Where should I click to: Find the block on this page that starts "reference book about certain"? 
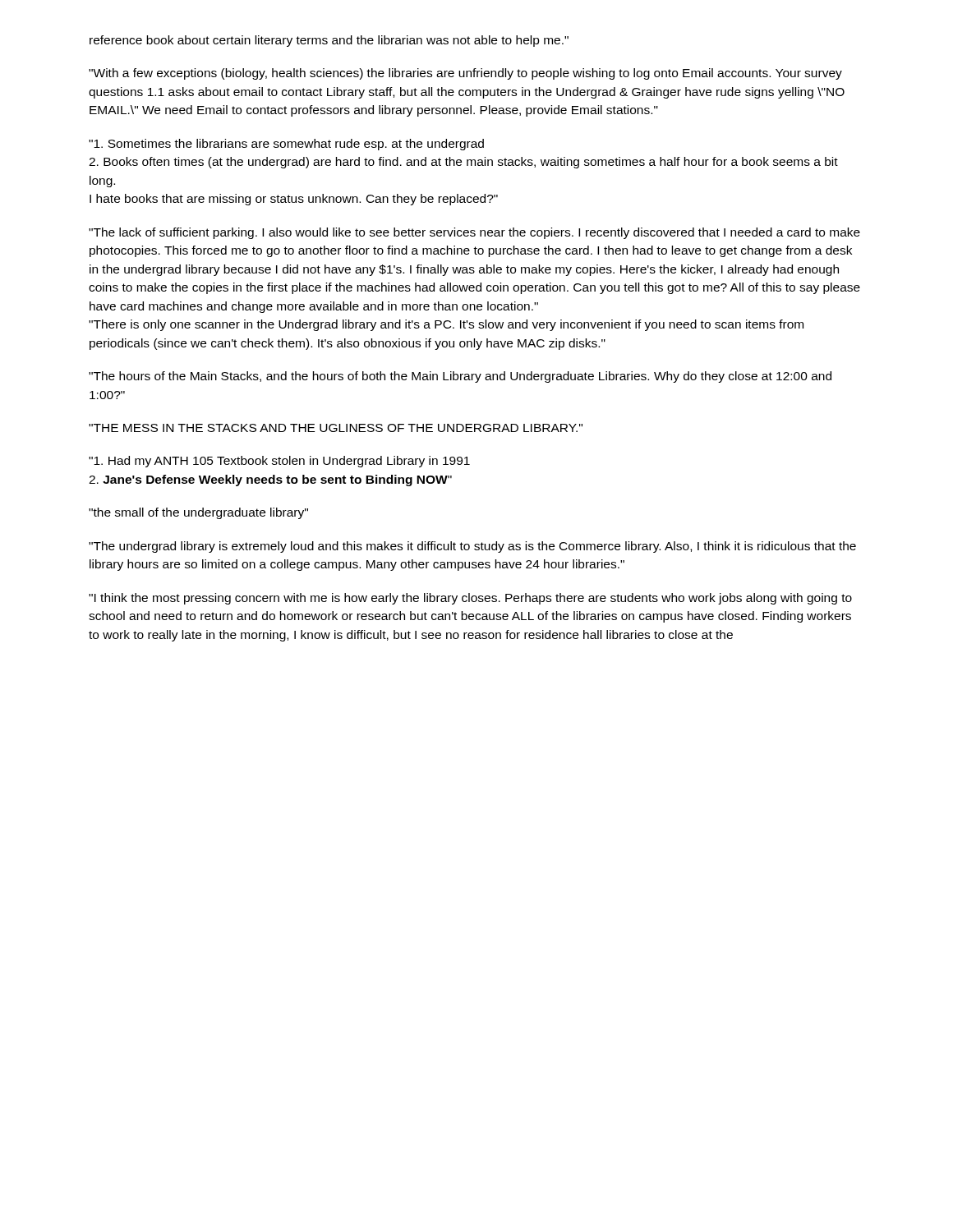[x=329, y=40]
